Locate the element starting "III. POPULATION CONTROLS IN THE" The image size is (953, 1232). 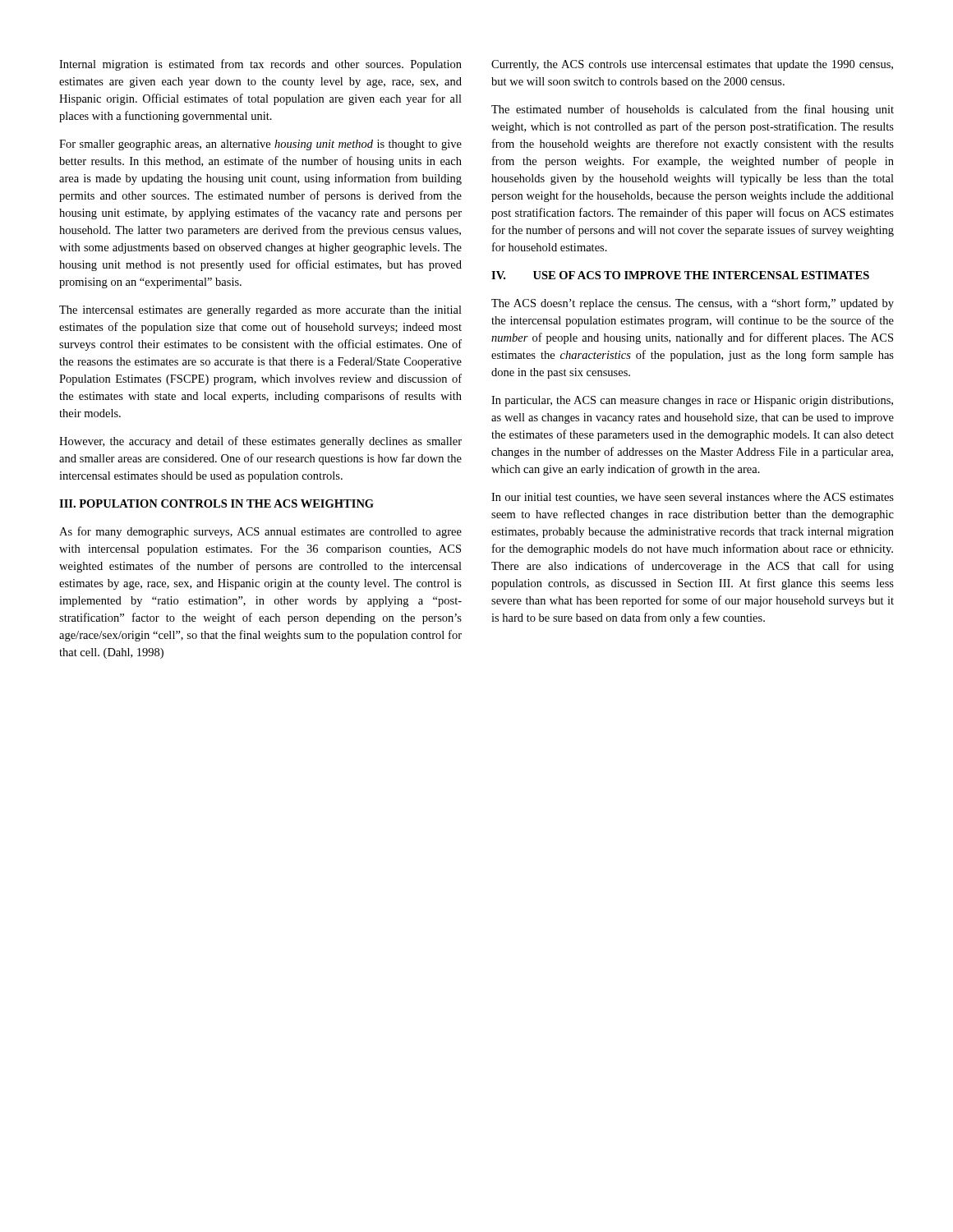[x=260, y=504]
